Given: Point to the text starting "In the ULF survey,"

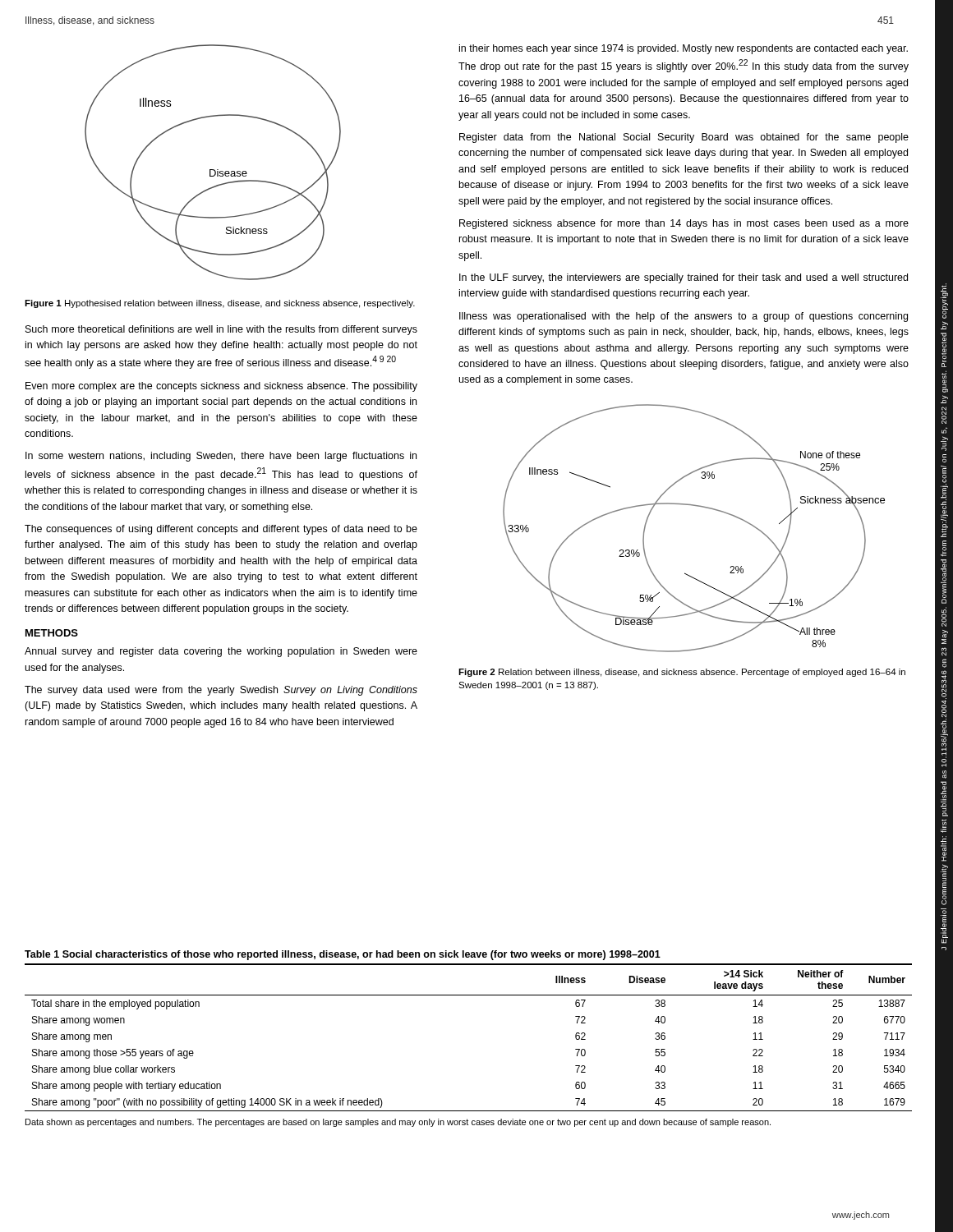Looking at the screenshot, I should (683, 286).
